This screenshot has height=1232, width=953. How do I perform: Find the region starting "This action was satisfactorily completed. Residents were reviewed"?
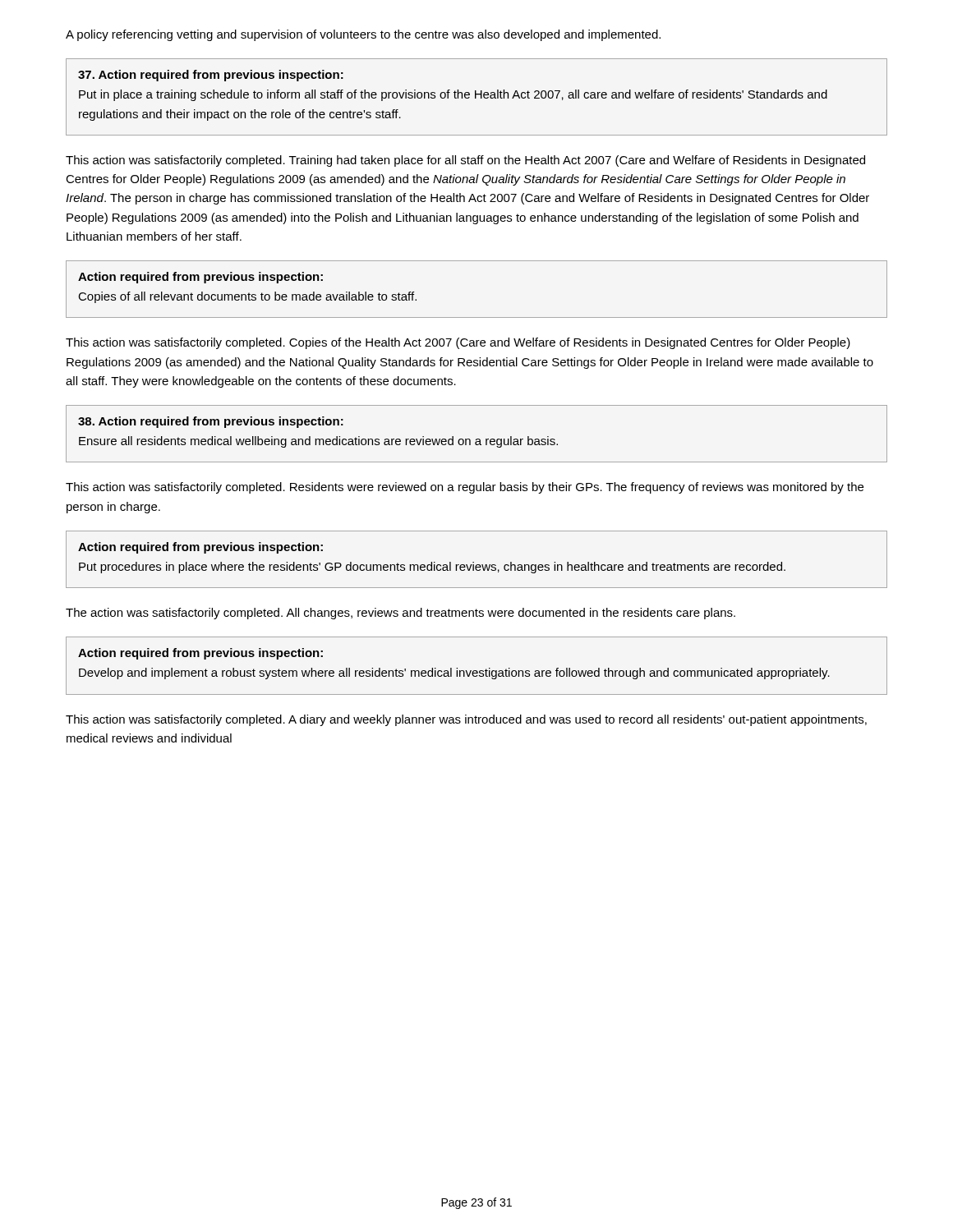click(x=465, y=496)
